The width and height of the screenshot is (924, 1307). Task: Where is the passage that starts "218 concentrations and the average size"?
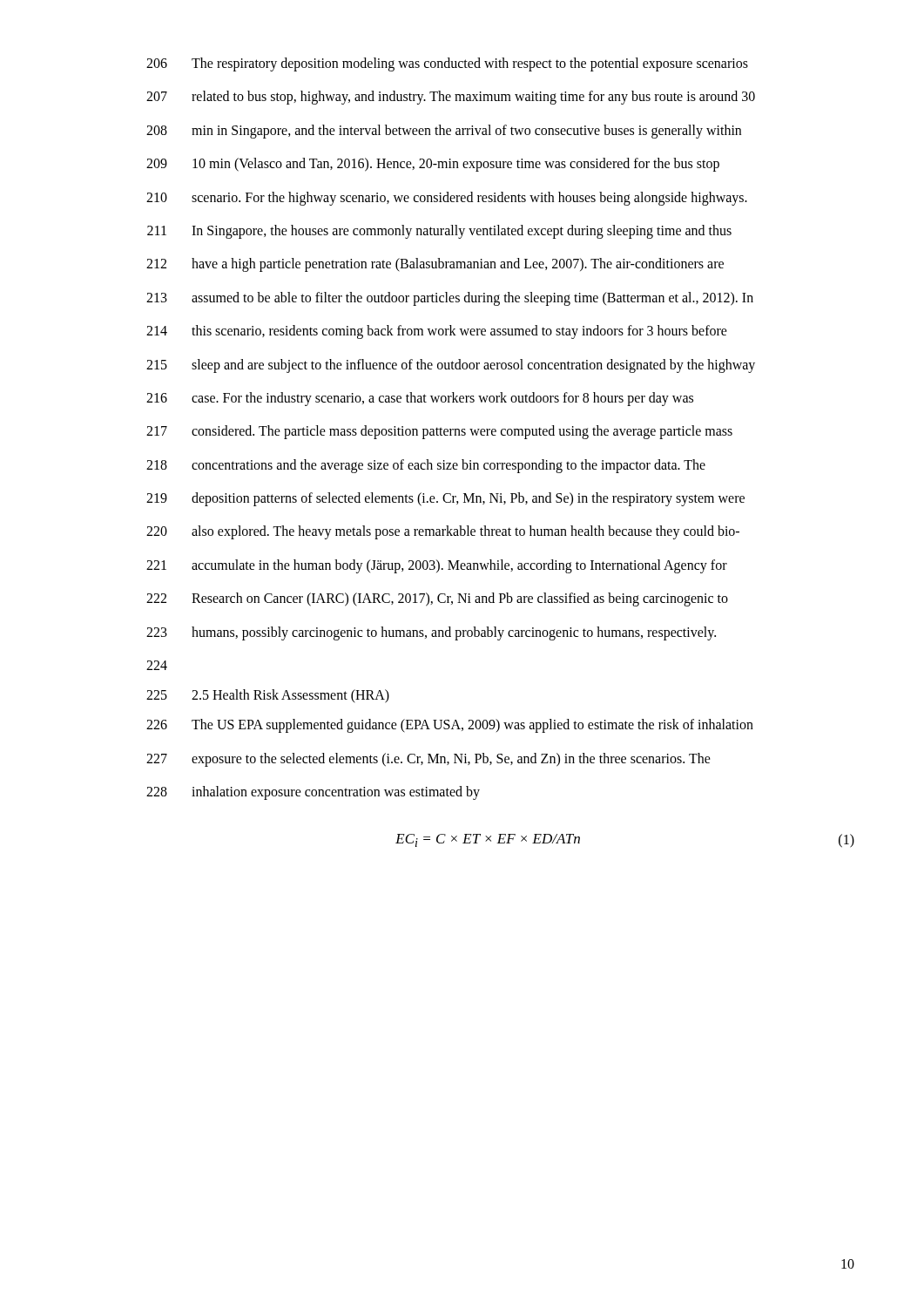point(488,465)
